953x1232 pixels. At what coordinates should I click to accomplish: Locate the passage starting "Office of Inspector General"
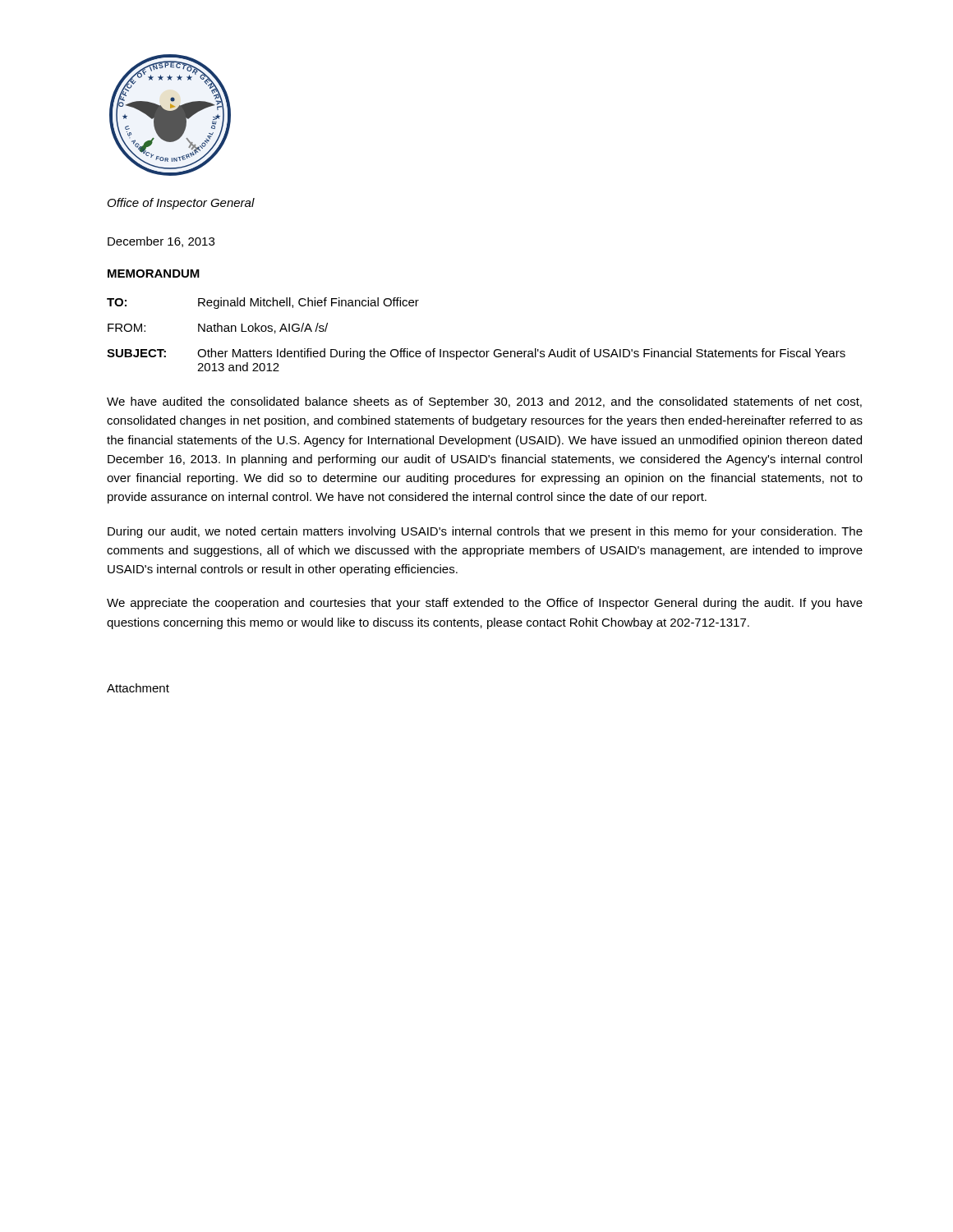pos(180,202)
